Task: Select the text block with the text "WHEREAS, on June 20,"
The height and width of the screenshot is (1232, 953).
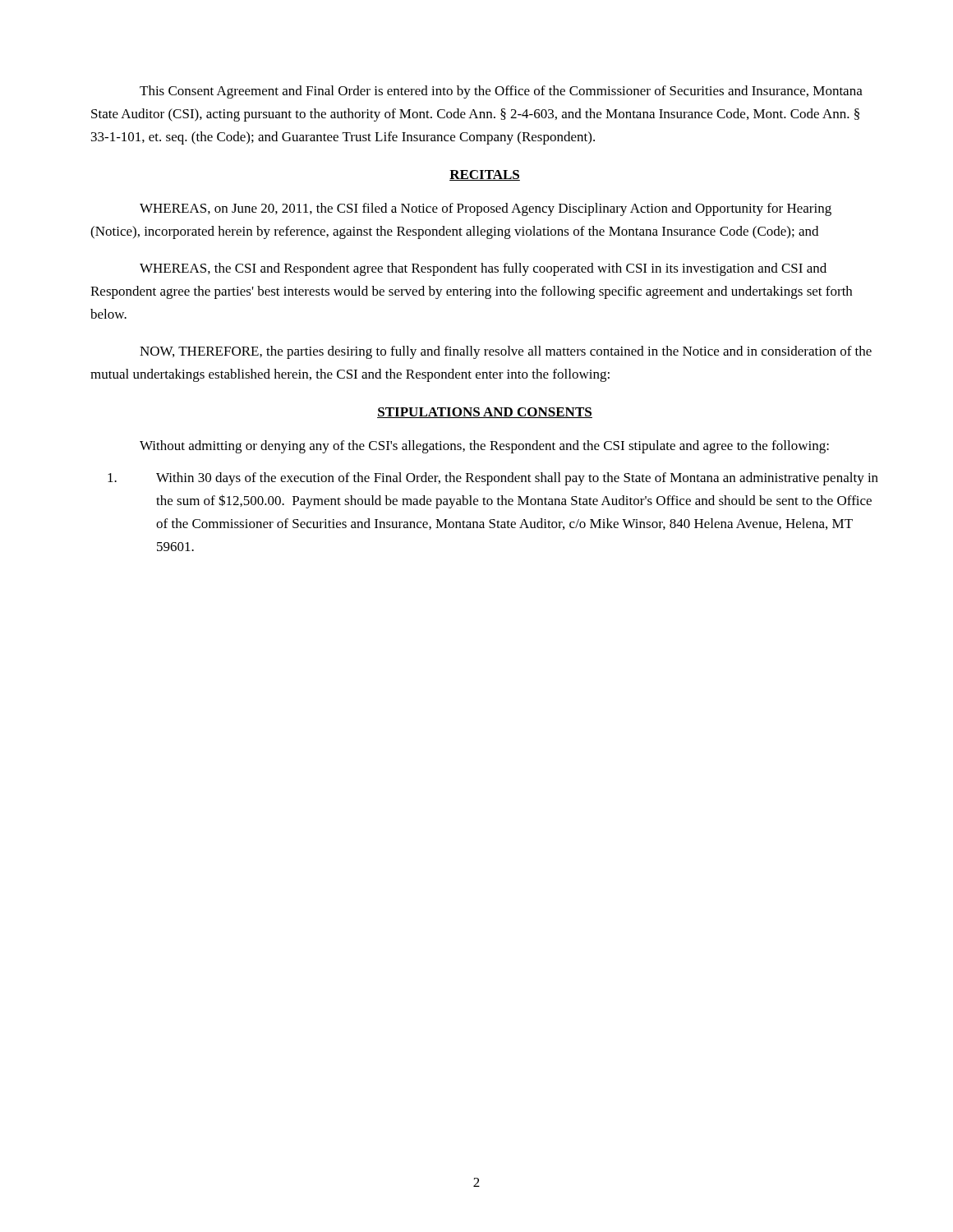Action: [x=485, y=220]
